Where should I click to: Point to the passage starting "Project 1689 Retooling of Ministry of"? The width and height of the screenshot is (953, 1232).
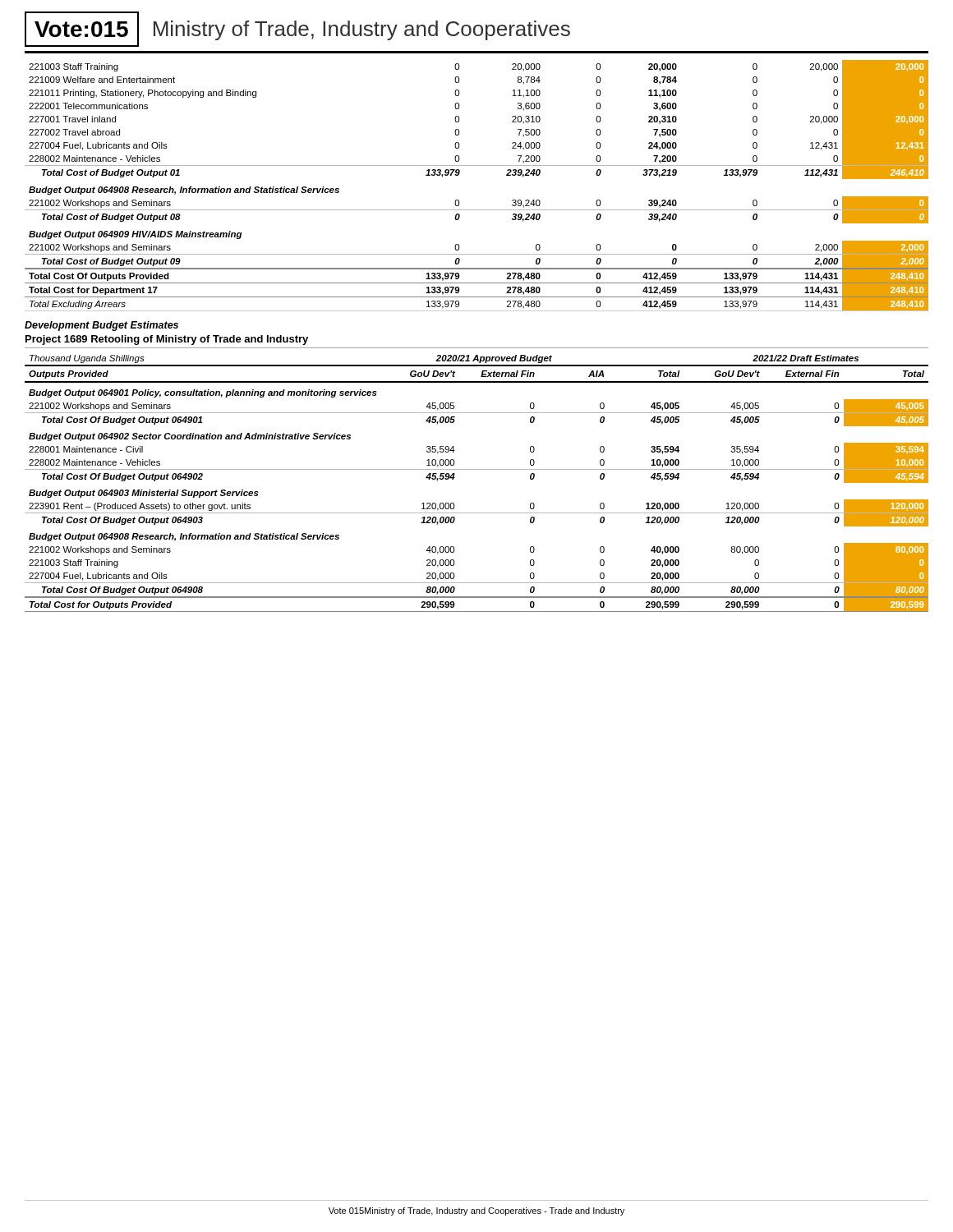[x=166, y=339]
